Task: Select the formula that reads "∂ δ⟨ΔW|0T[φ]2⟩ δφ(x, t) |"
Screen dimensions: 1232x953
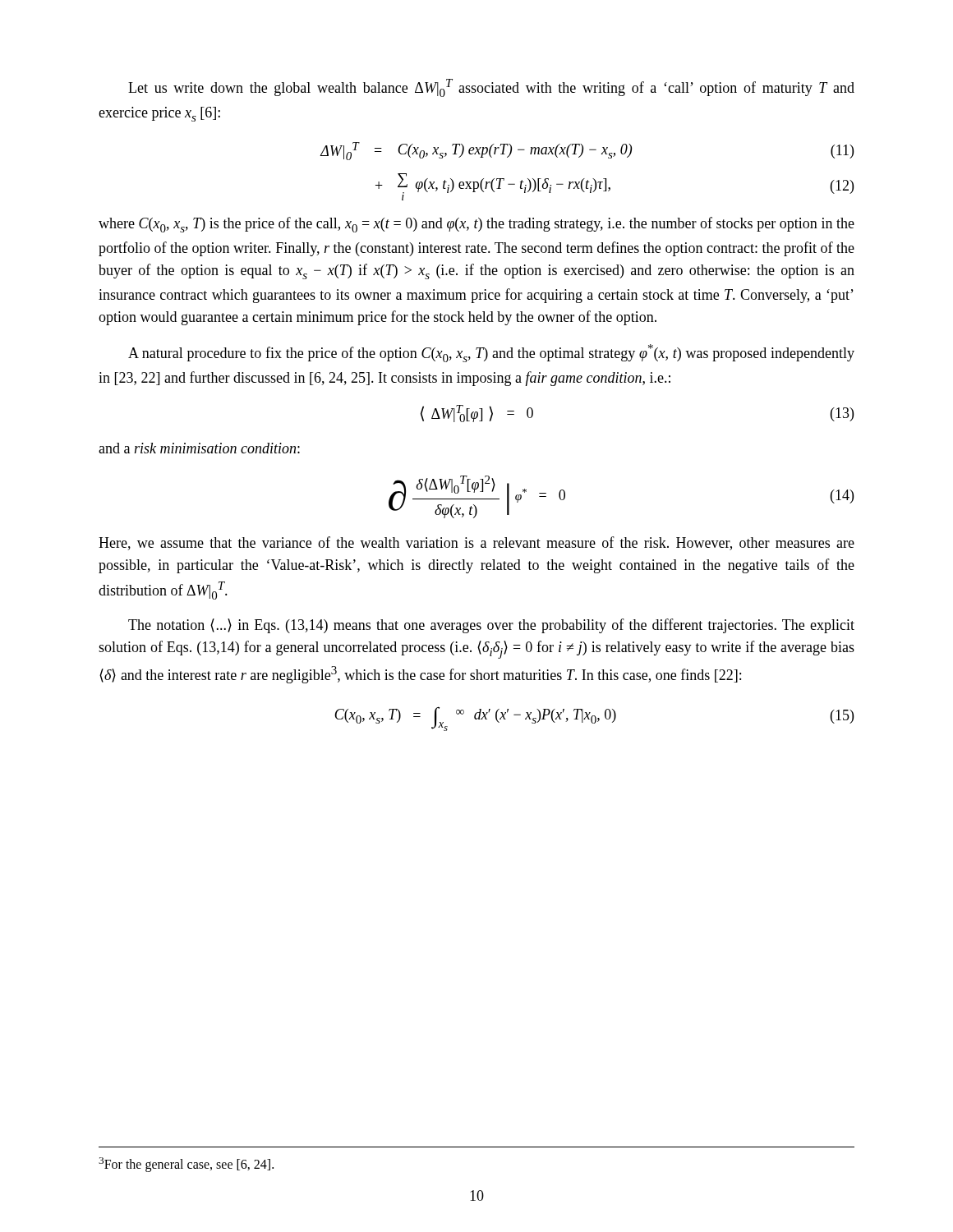Action: tap(456, 499)
